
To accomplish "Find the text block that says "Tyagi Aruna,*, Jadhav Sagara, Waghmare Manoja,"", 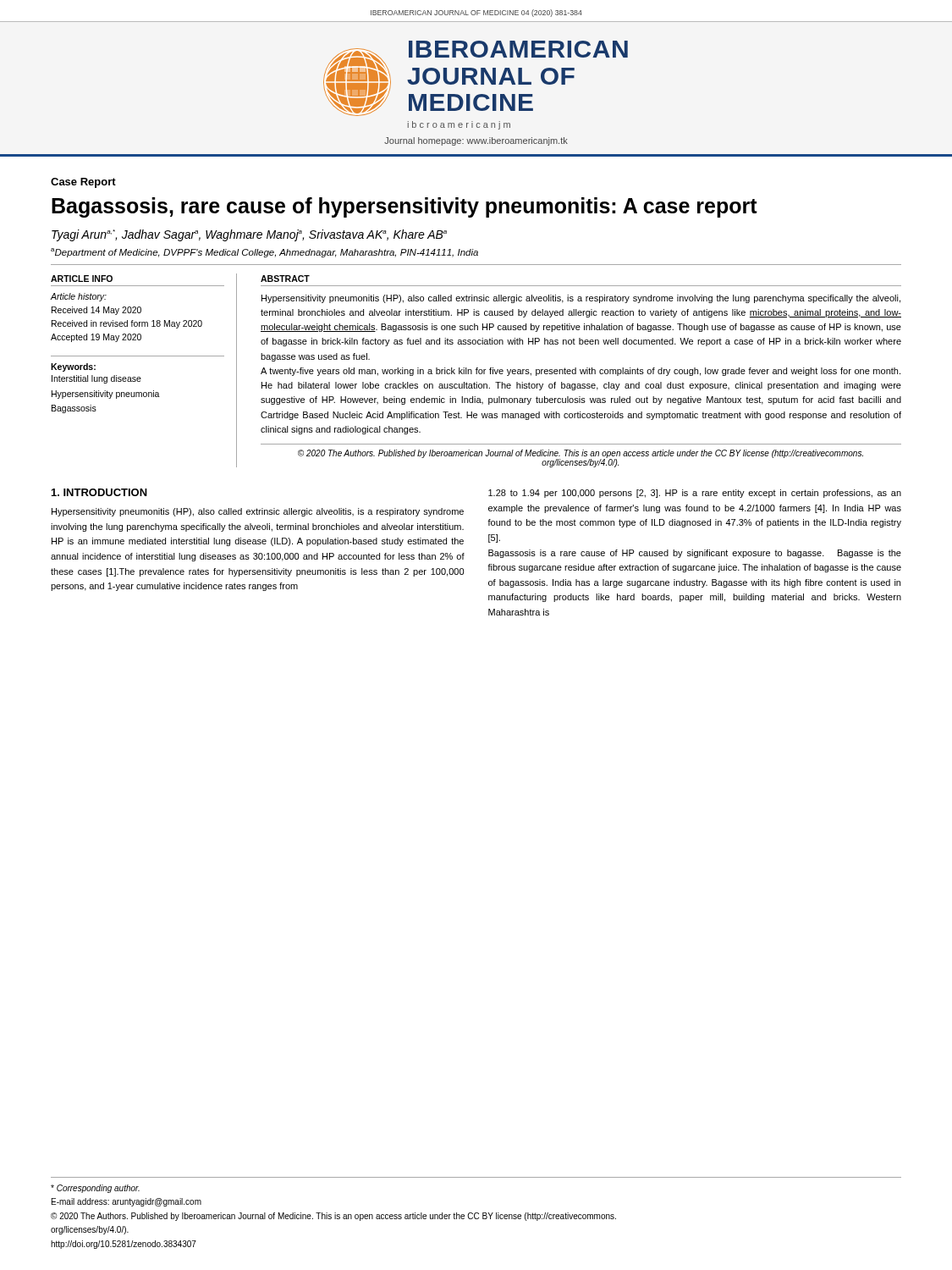I will pyautogui.click(x=249, y=234).
